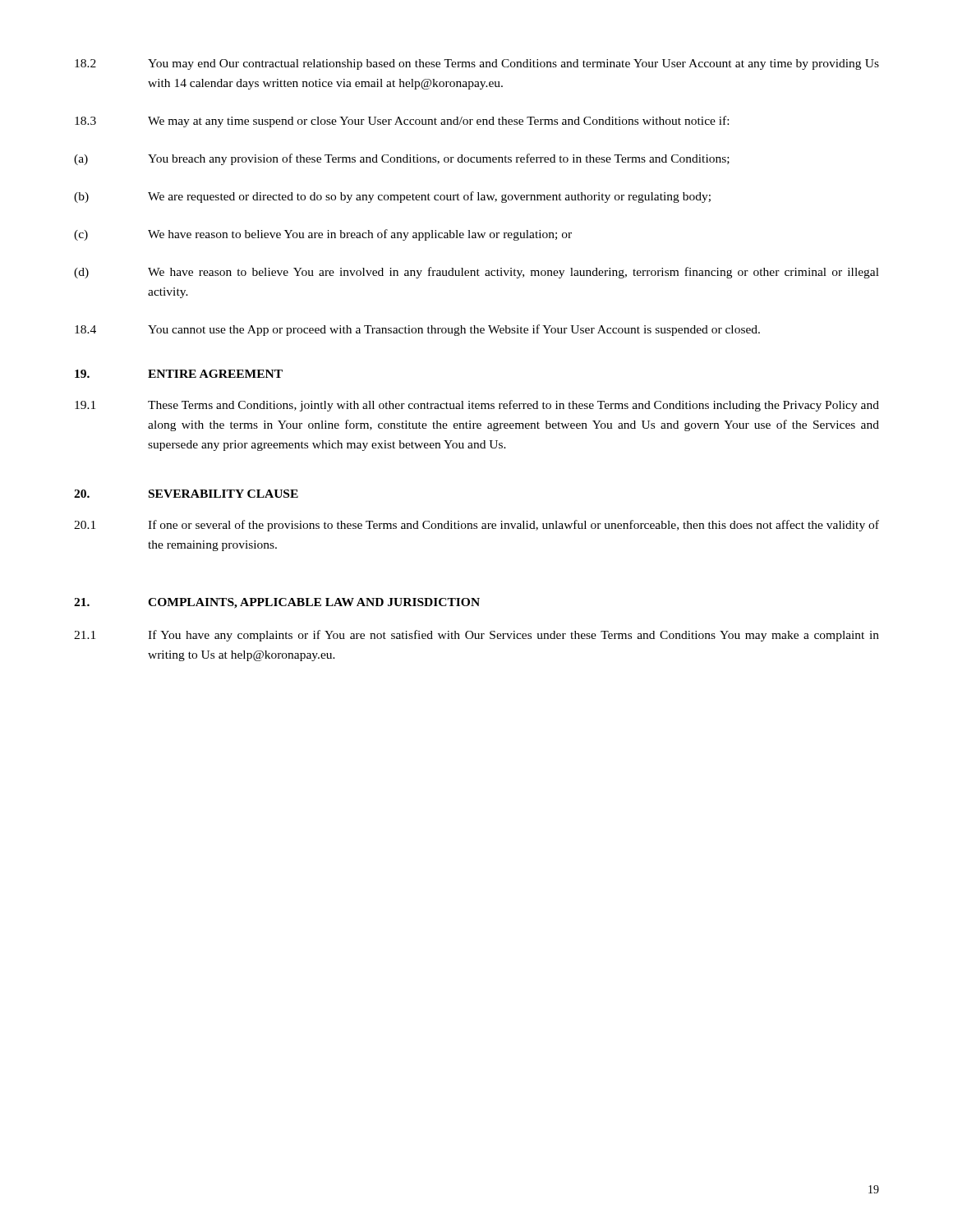Find the block starting "(d) We have reason to believe You"
This screenshot has height=1232, width=953.
476,282
